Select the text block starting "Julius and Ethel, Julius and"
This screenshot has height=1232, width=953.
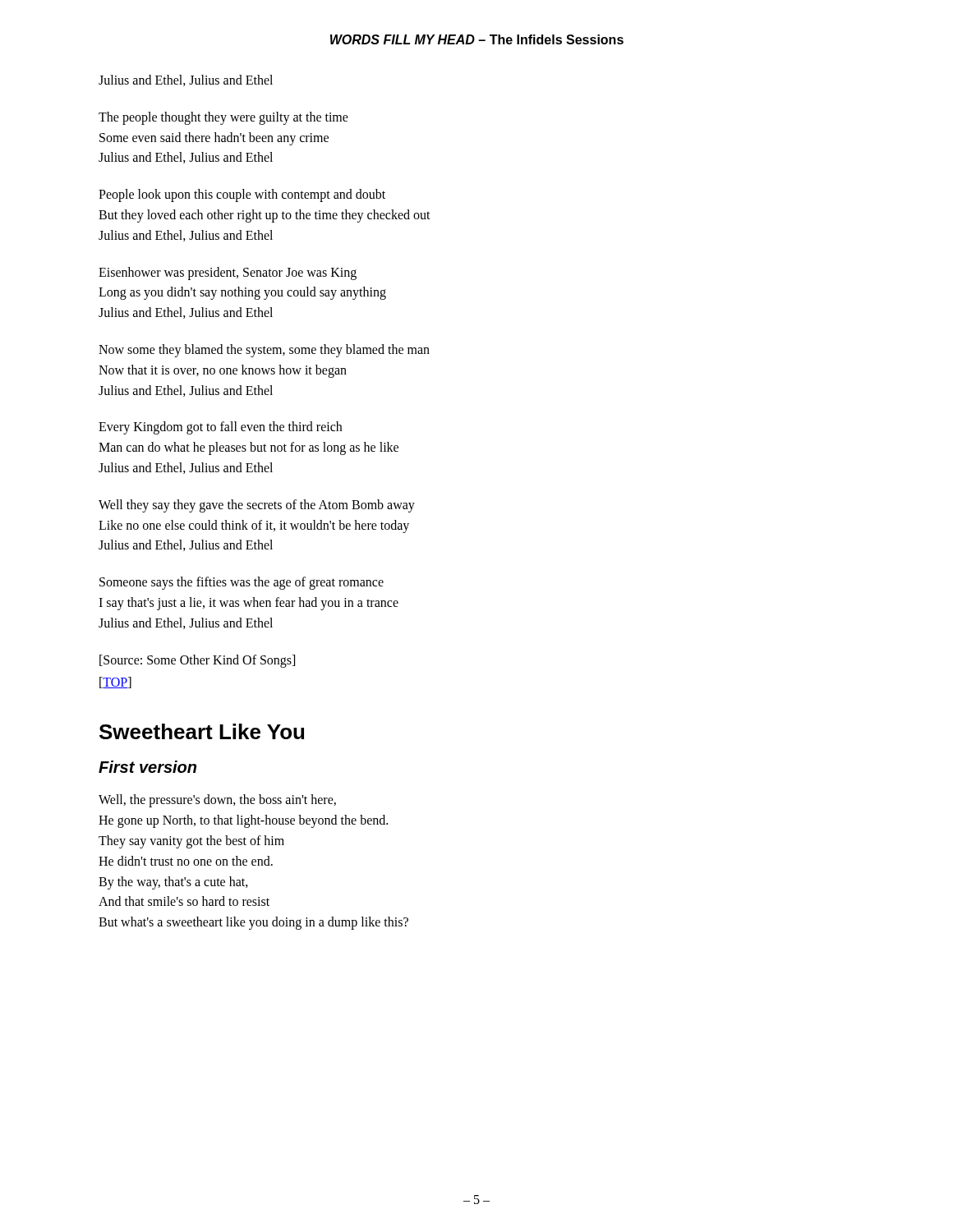(x=186, y=80)
